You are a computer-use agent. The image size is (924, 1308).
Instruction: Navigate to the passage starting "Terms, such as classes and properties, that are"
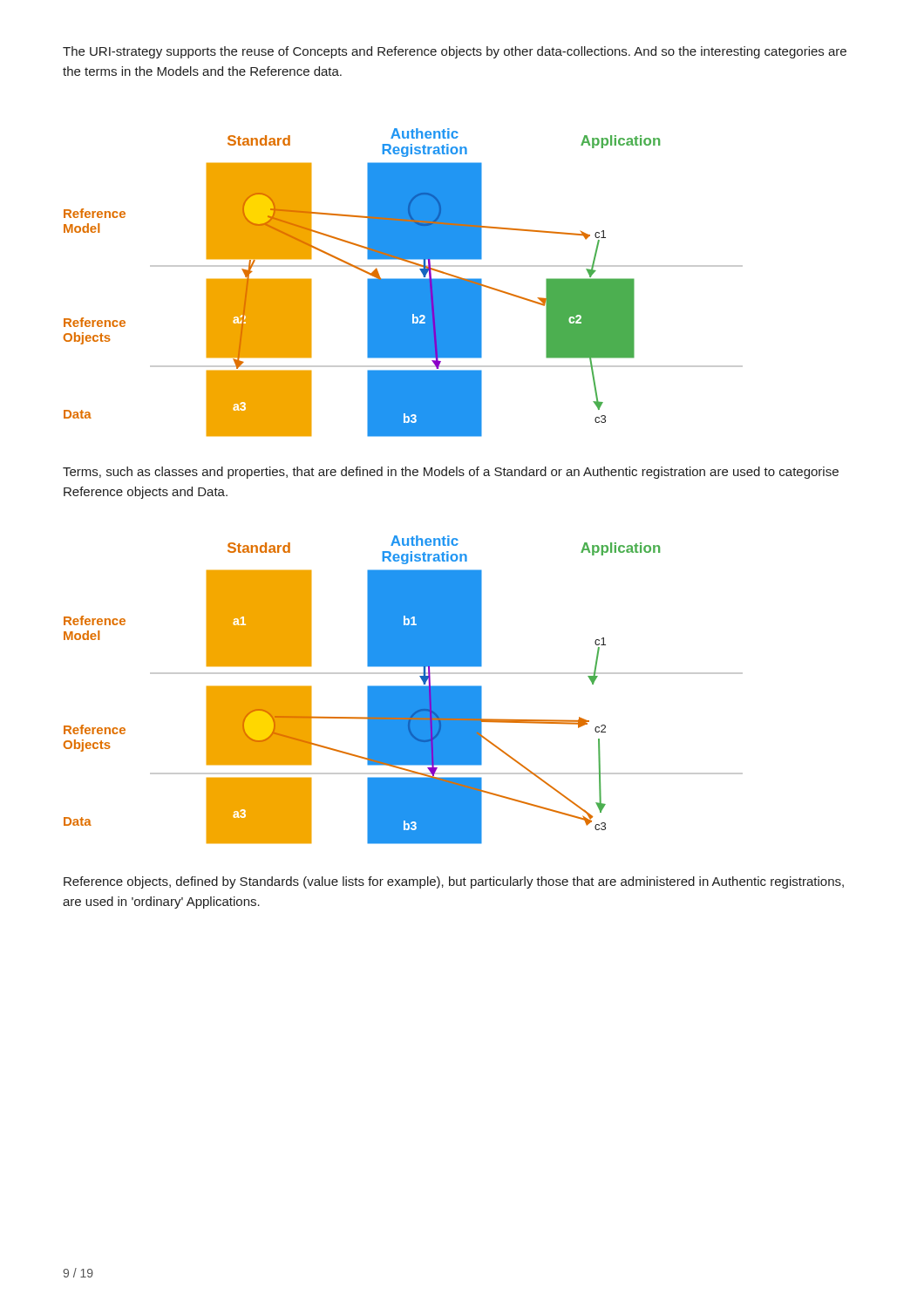(x=451, y=481)
